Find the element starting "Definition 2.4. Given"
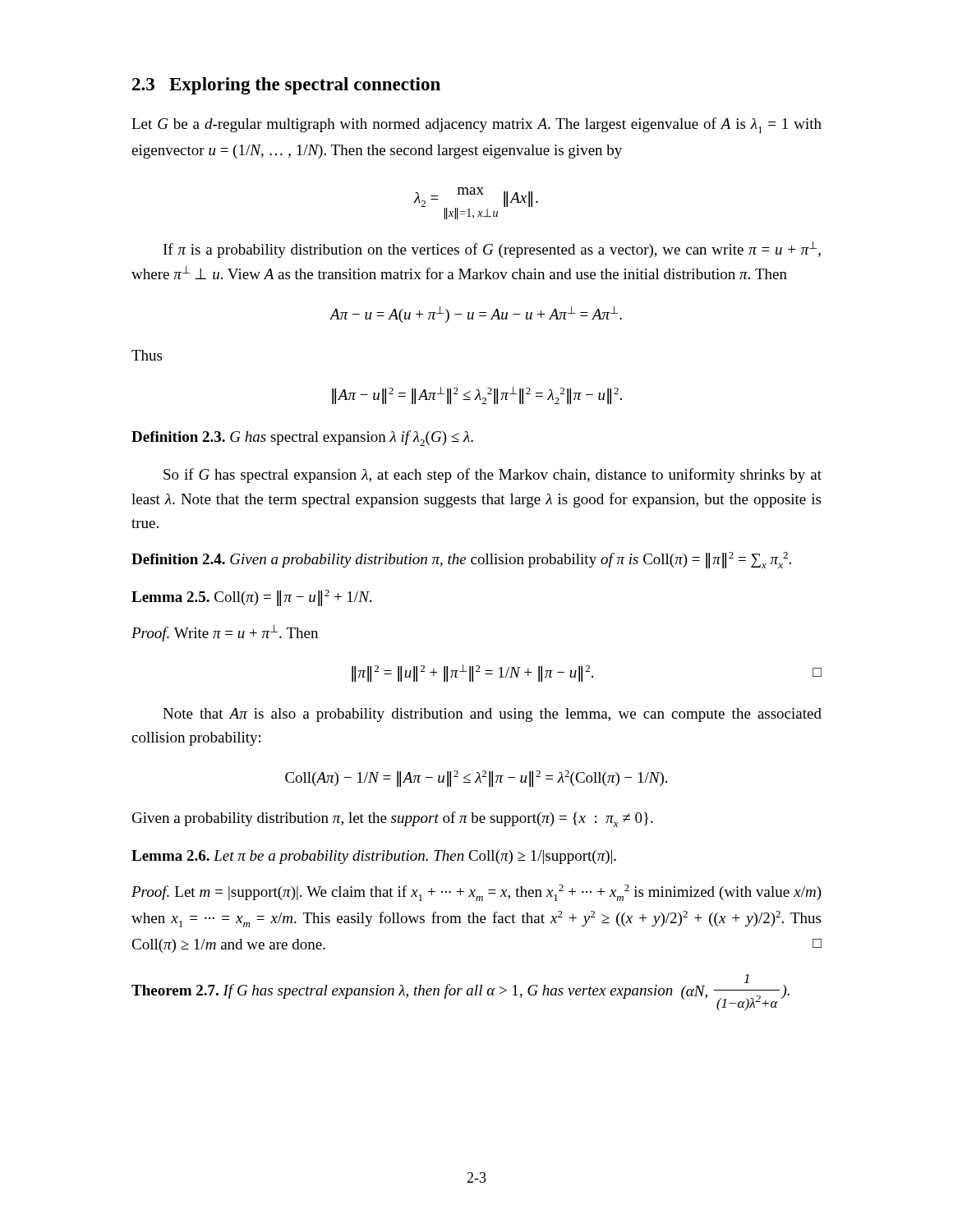This screenshot has width=953, height=1232. coord(462,559)
